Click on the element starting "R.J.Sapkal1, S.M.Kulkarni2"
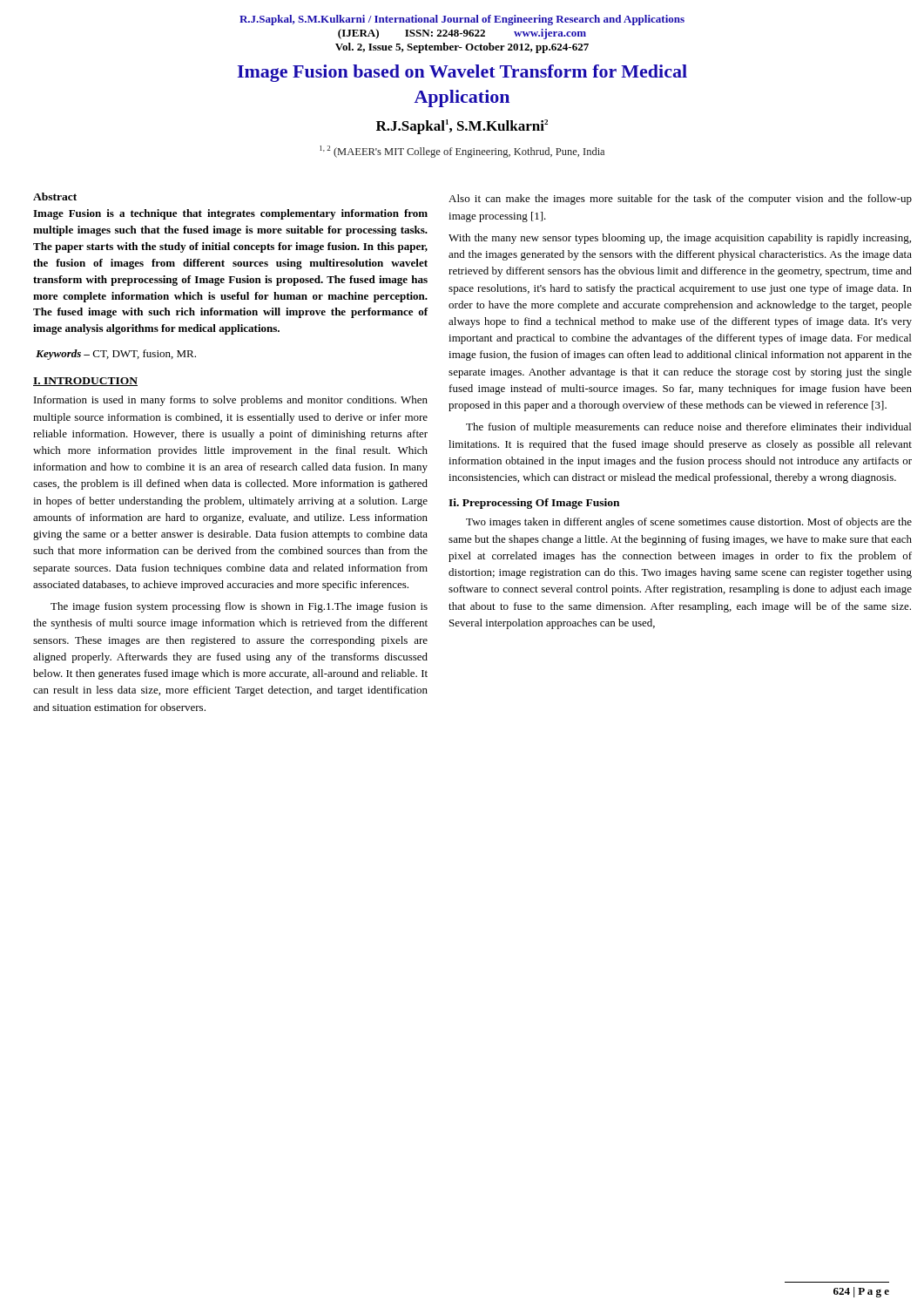 click(x=462, y=126)
